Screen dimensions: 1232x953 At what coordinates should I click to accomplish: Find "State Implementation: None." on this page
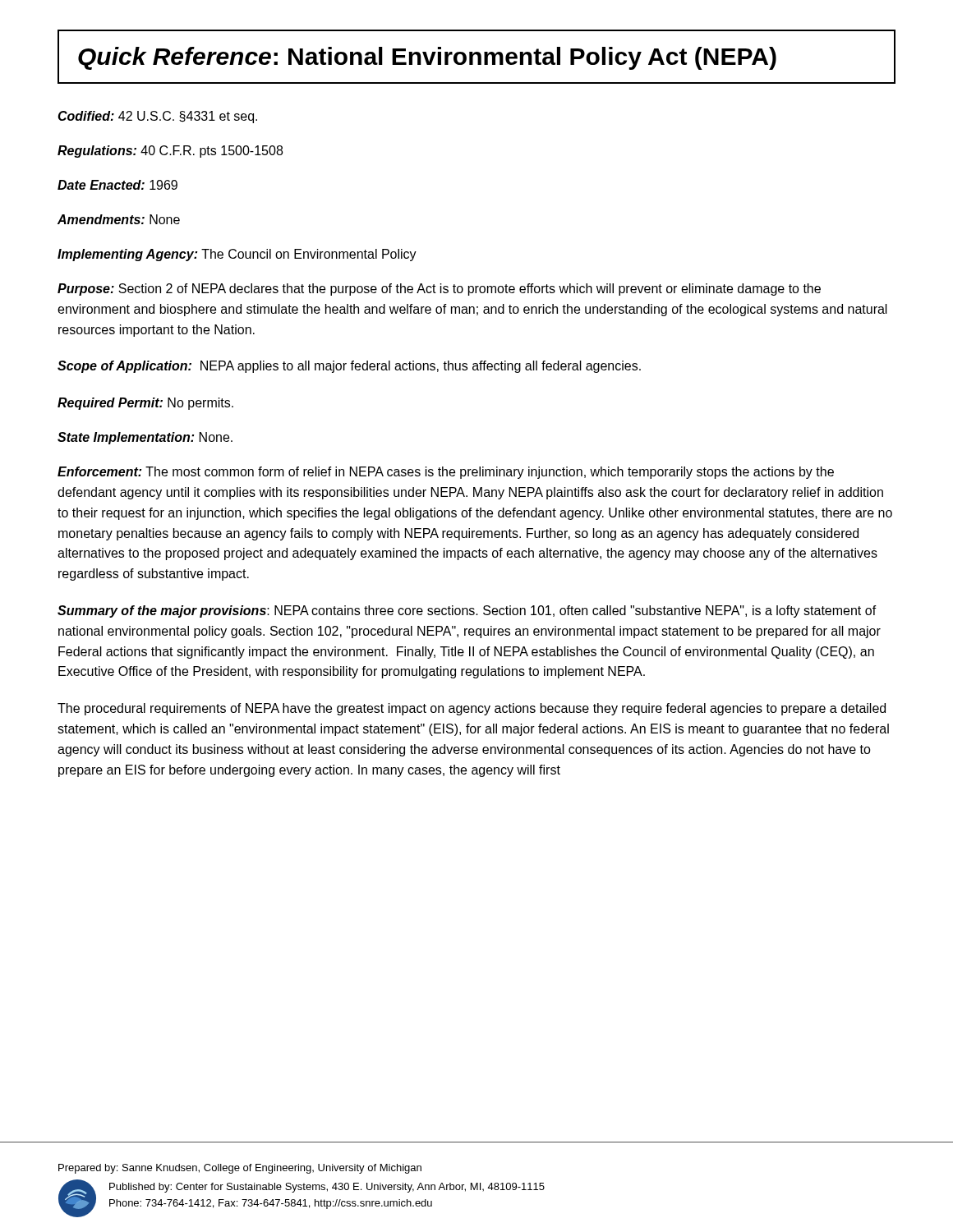[x=145, y=438]
